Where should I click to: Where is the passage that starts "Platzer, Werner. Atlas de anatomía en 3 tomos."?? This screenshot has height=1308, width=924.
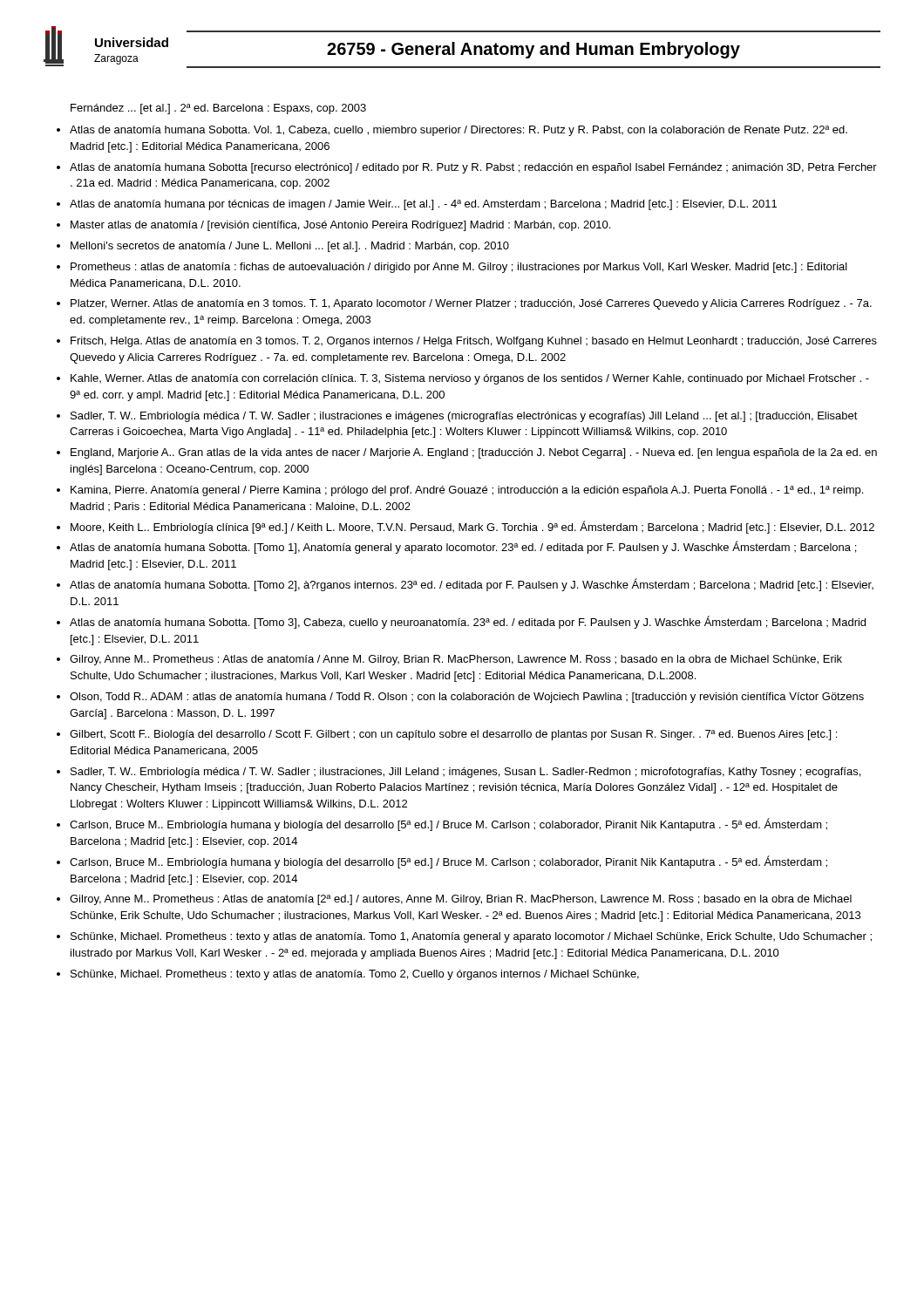click(471, 312)
